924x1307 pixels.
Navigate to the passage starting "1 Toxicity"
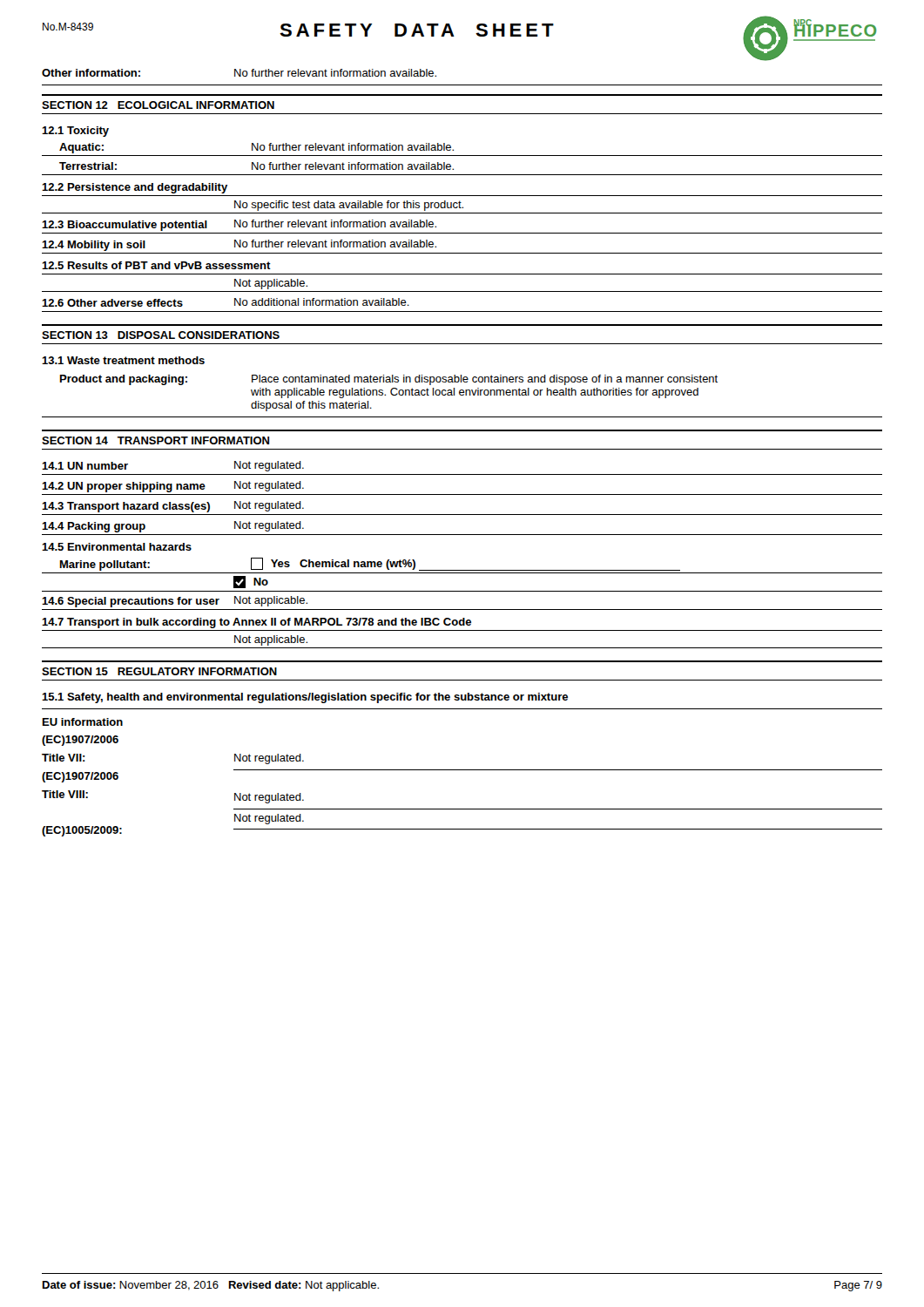75,130
